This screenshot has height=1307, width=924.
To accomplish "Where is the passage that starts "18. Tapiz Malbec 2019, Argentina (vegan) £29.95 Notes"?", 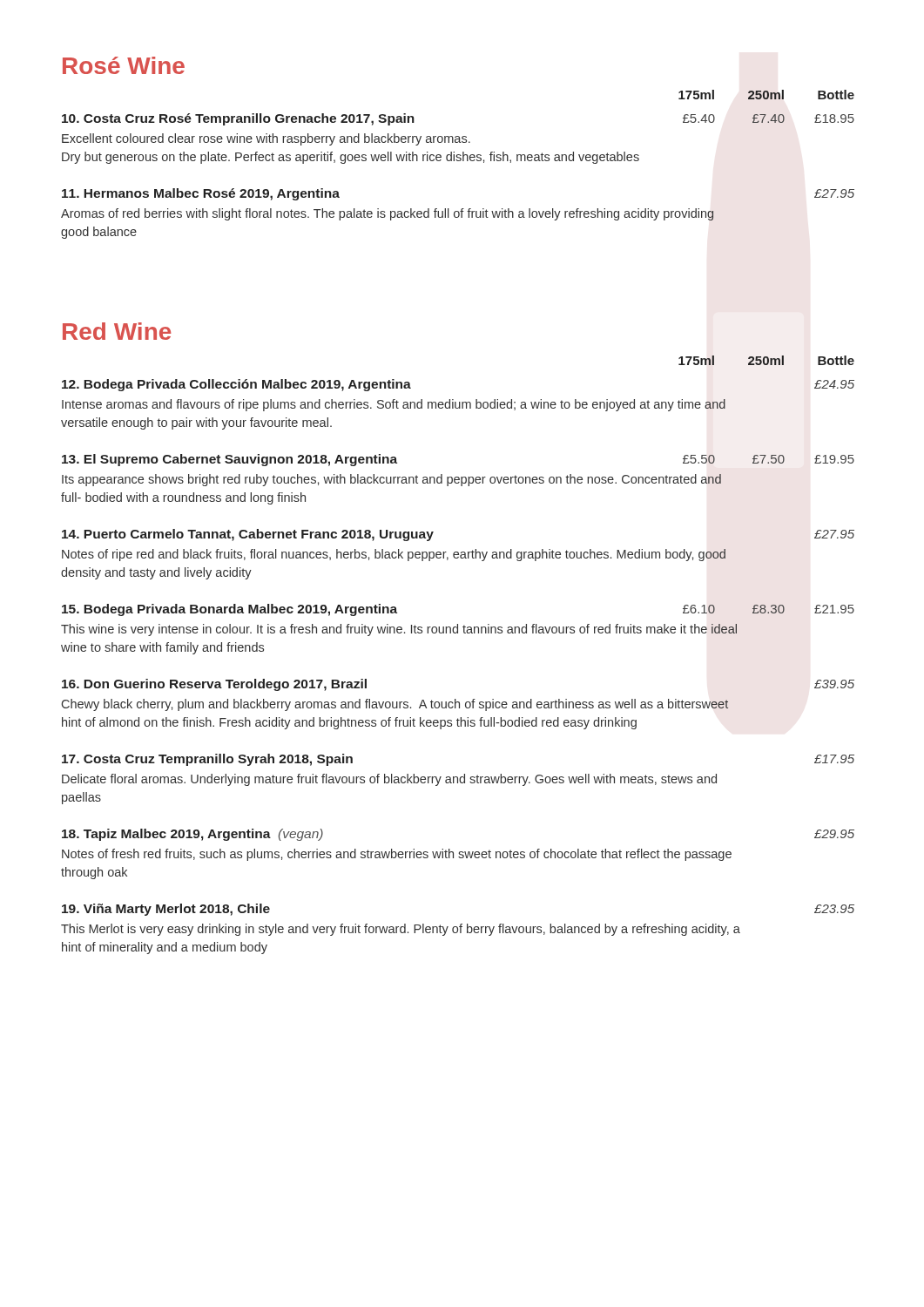I will tap(458, 854).
